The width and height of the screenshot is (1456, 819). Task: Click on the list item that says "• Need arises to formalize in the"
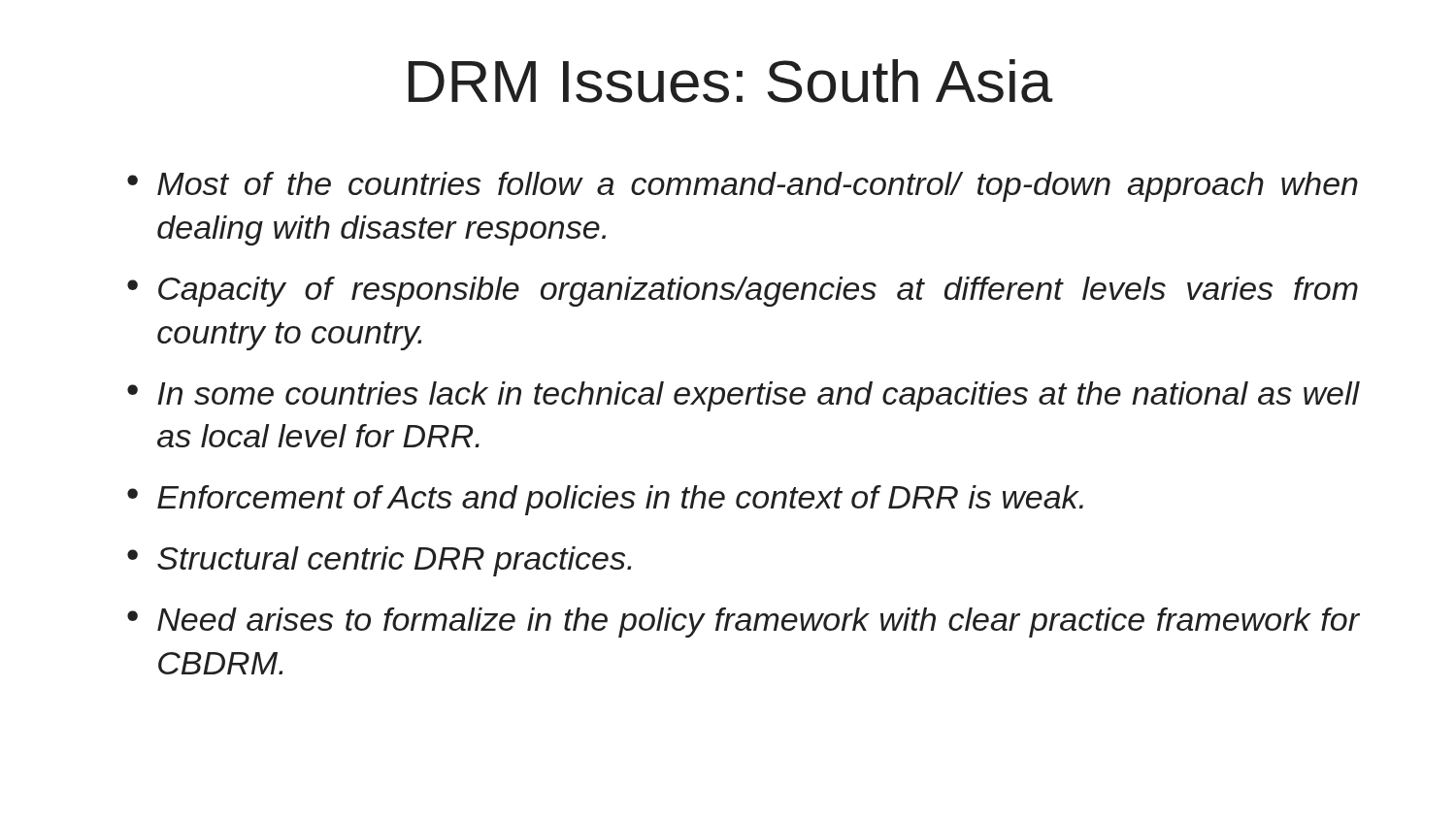[x=743, y=641]
